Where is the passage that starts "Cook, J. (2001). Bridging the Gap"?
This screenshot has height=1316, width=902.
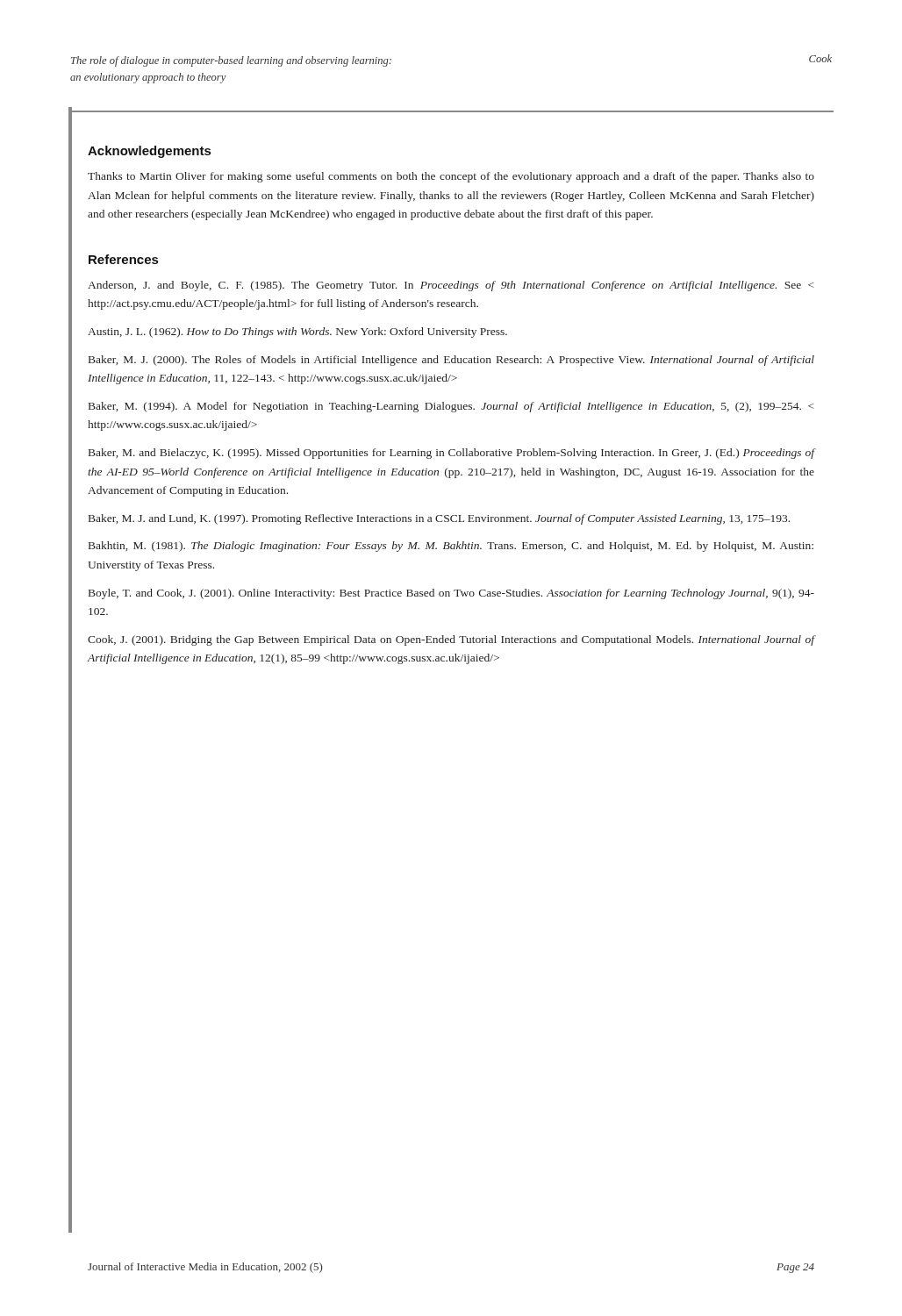coord(451,648)
